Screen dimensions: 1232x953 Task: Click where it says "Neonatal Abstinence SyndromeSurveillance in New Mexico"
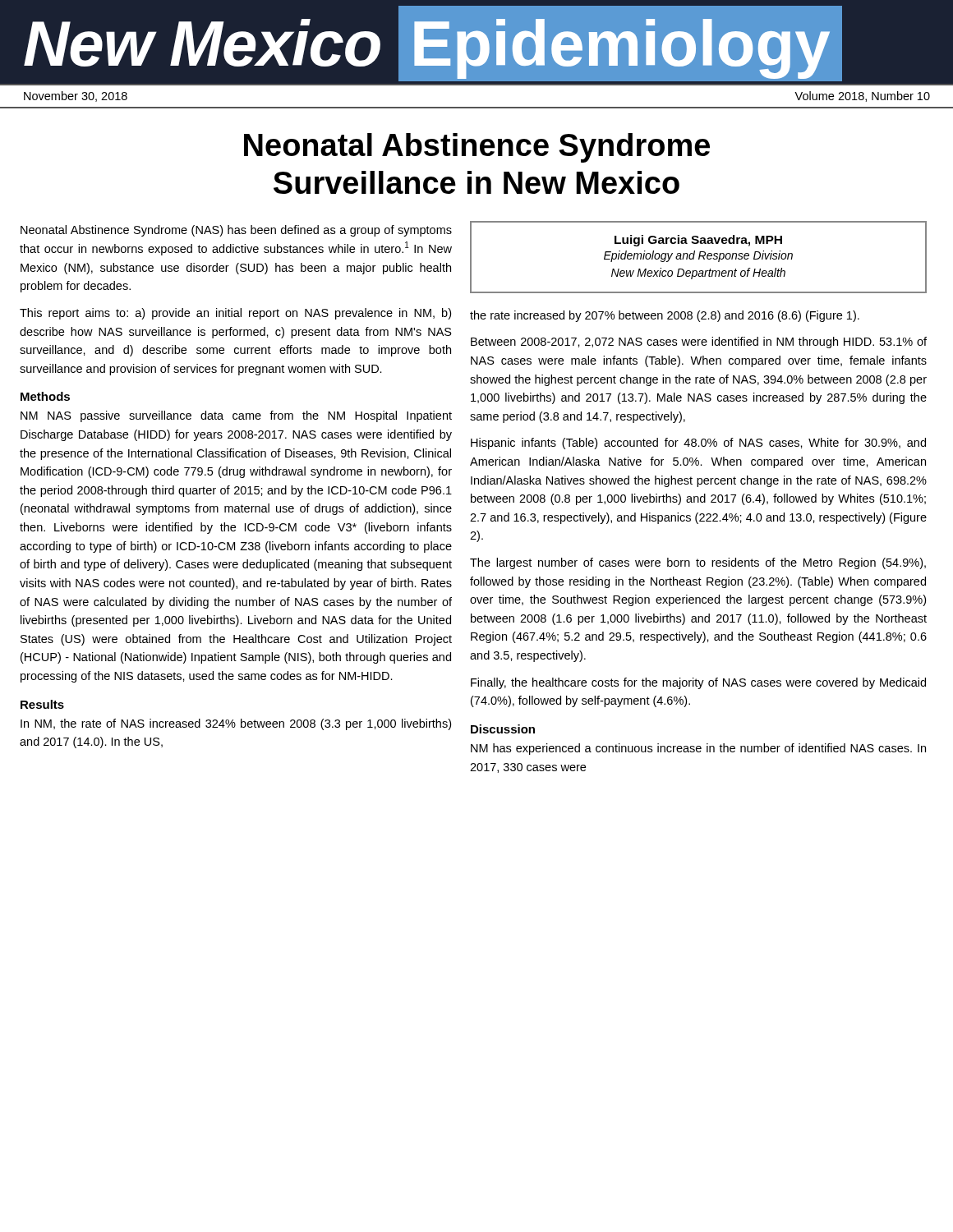point(476,164)
